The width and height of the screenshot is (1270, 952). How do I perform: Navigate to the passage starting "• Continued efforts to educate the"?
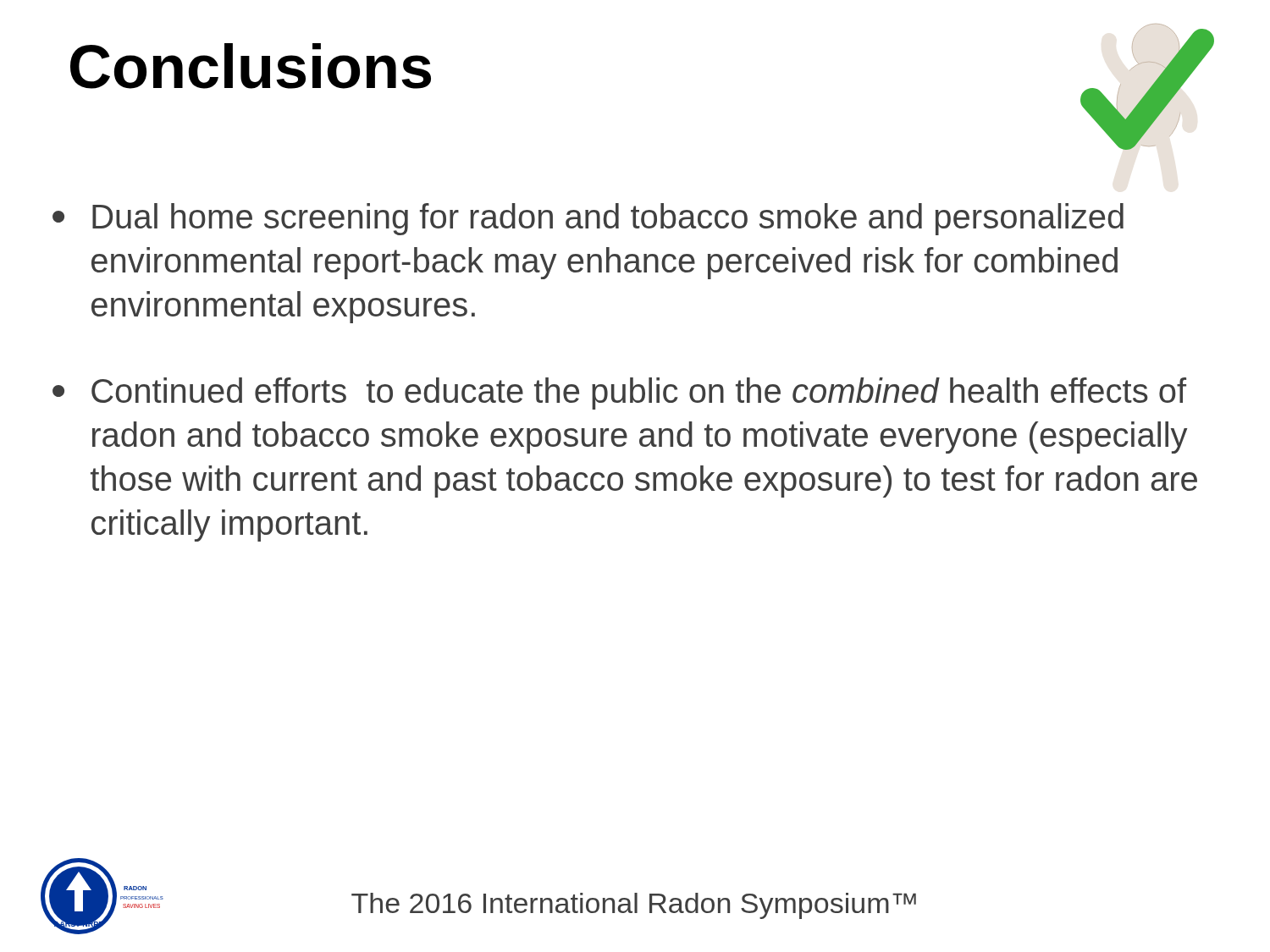tap(635, 457)
